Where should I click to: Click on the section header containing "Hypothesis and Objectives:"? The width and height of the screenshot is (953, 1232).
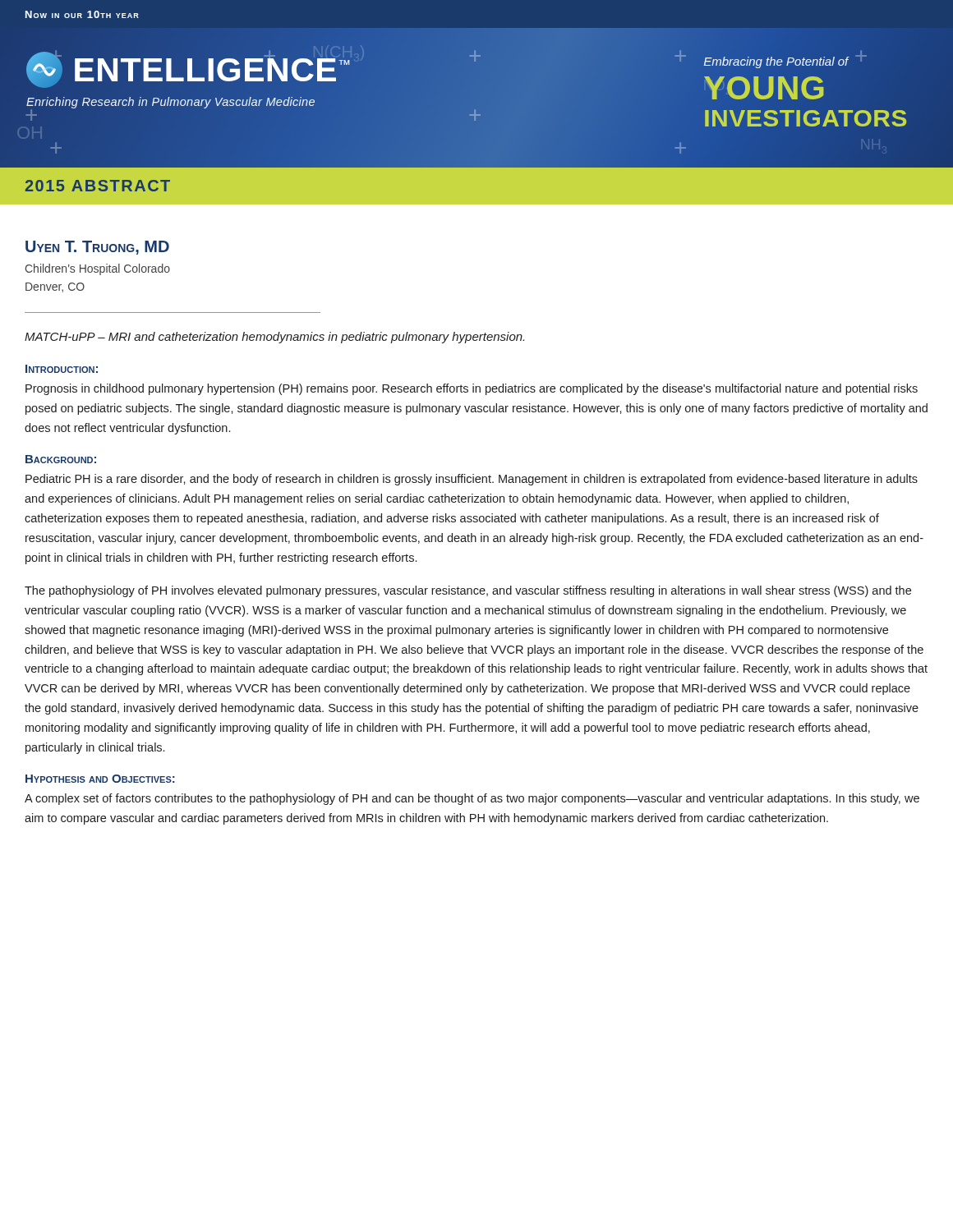100,778
